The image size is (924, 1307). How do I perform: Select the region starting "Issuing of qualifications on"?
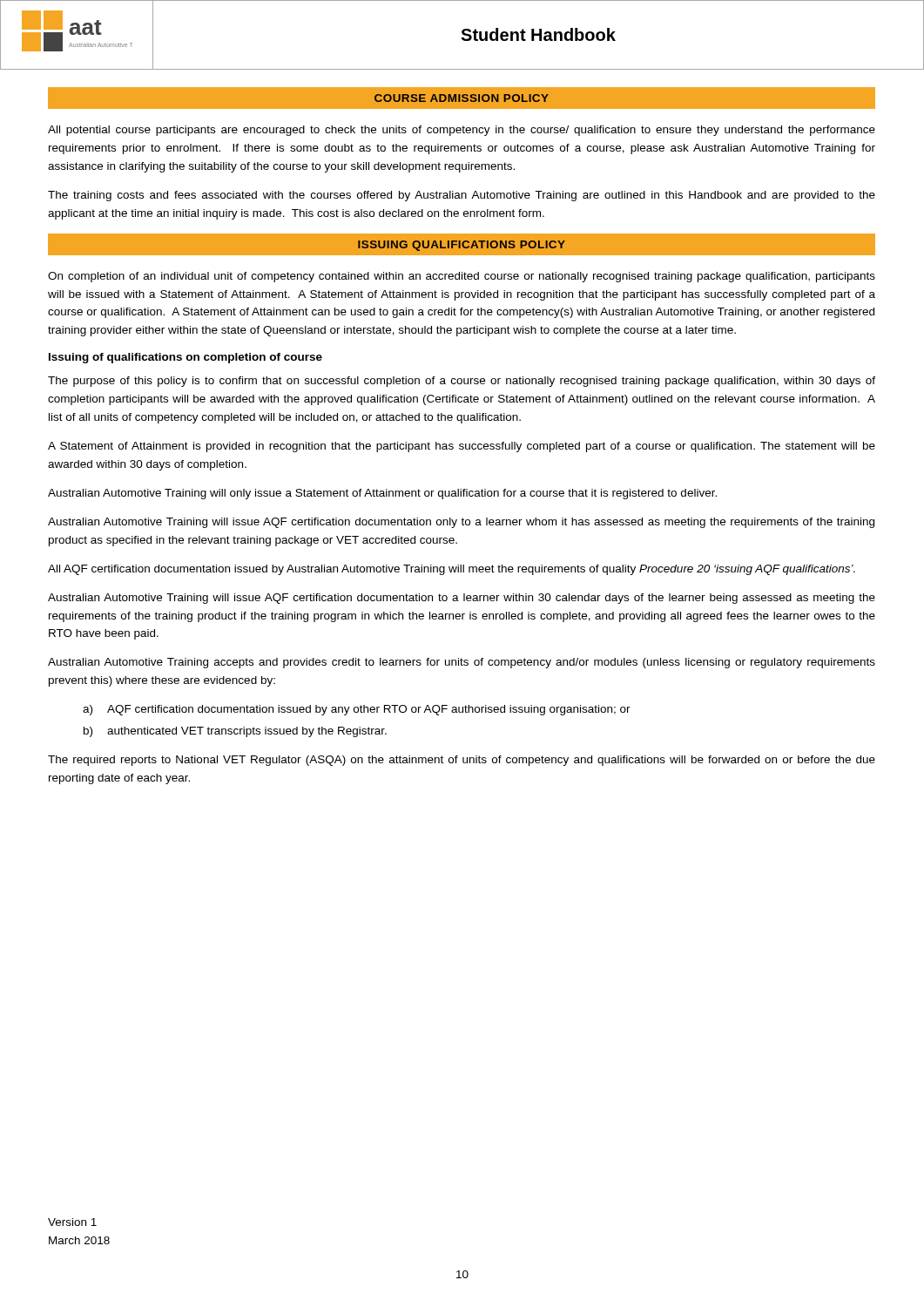pyautogui.click(x=185, y=357)
